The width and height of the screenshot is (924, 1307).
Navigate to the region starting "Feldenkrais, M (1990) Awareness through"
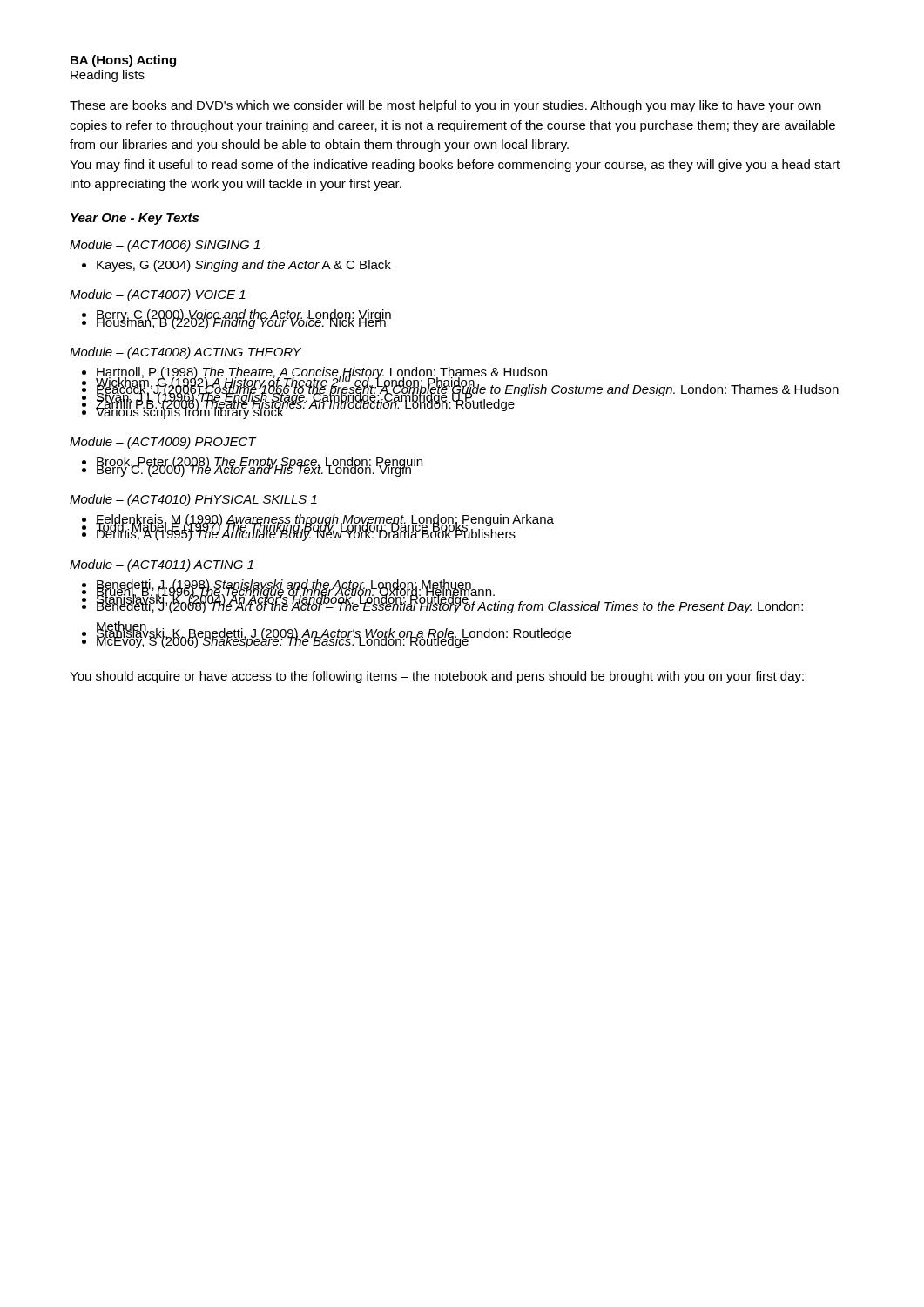(462, 520)
